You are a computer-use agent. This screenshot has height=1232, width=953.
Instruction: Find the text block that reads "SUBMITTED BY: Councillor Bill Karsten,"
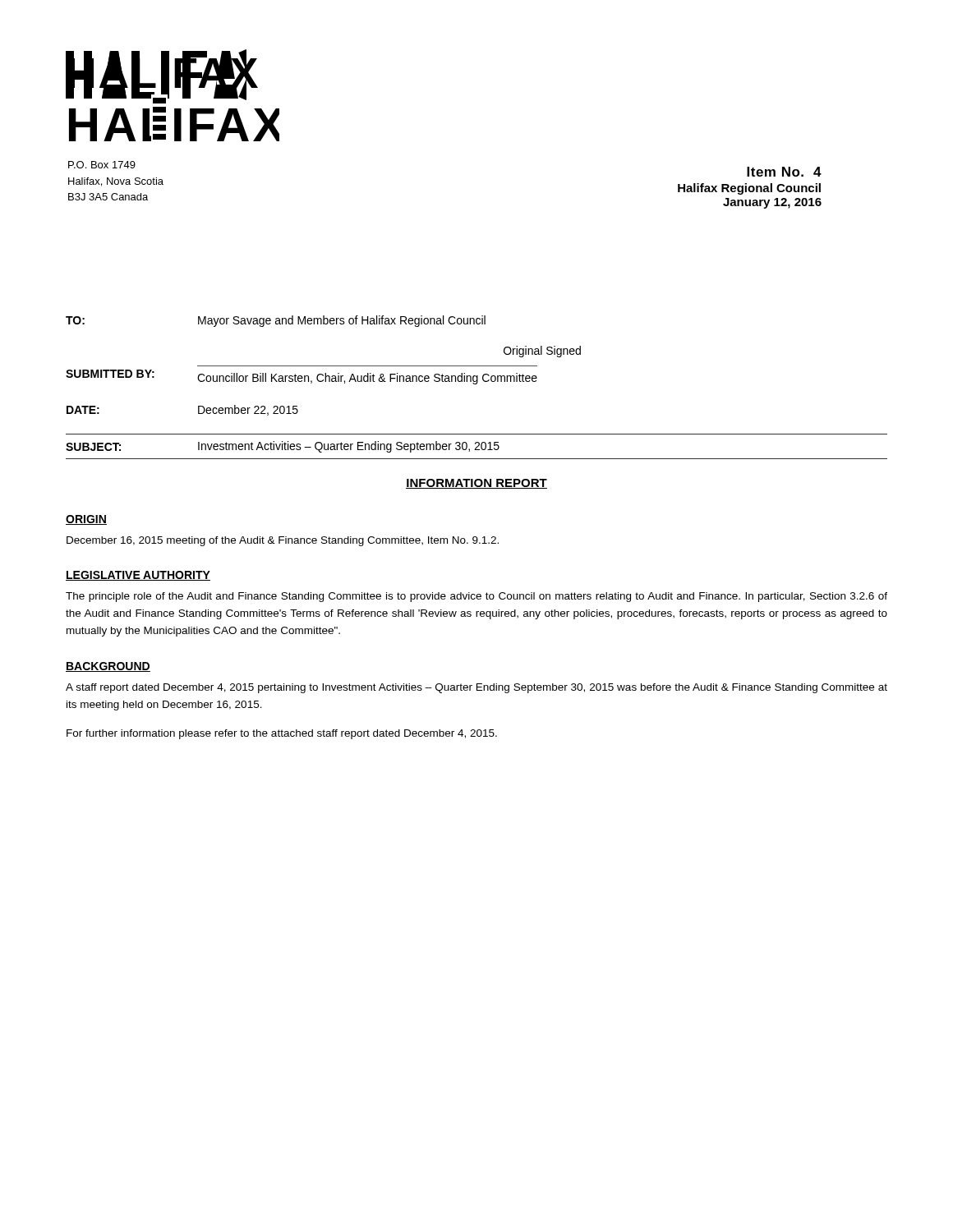pyautogui.click(x=302, y=376)
